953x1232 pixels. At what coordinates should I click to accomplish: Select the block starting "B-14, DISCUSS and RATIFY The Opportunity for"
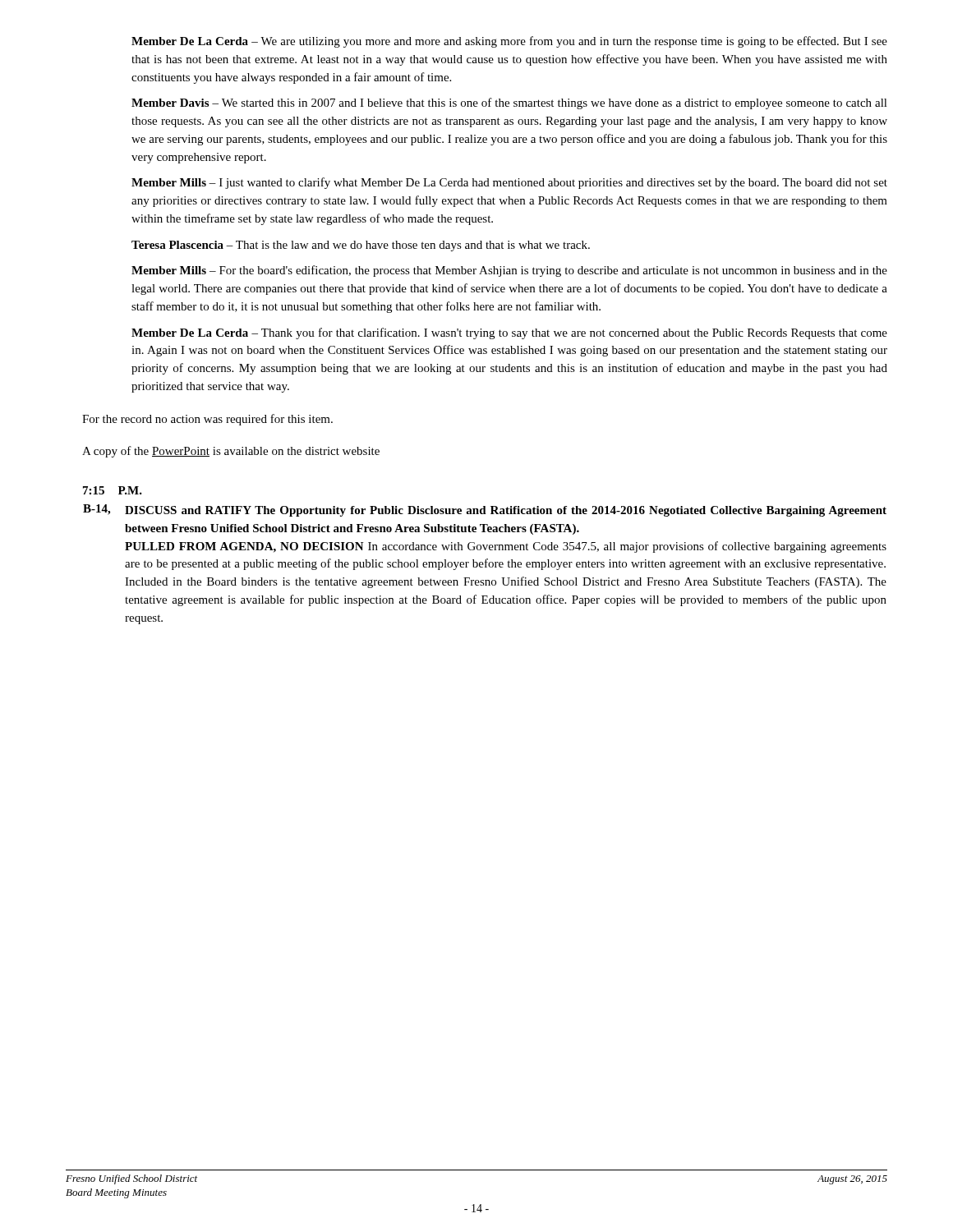pos(485,564)
